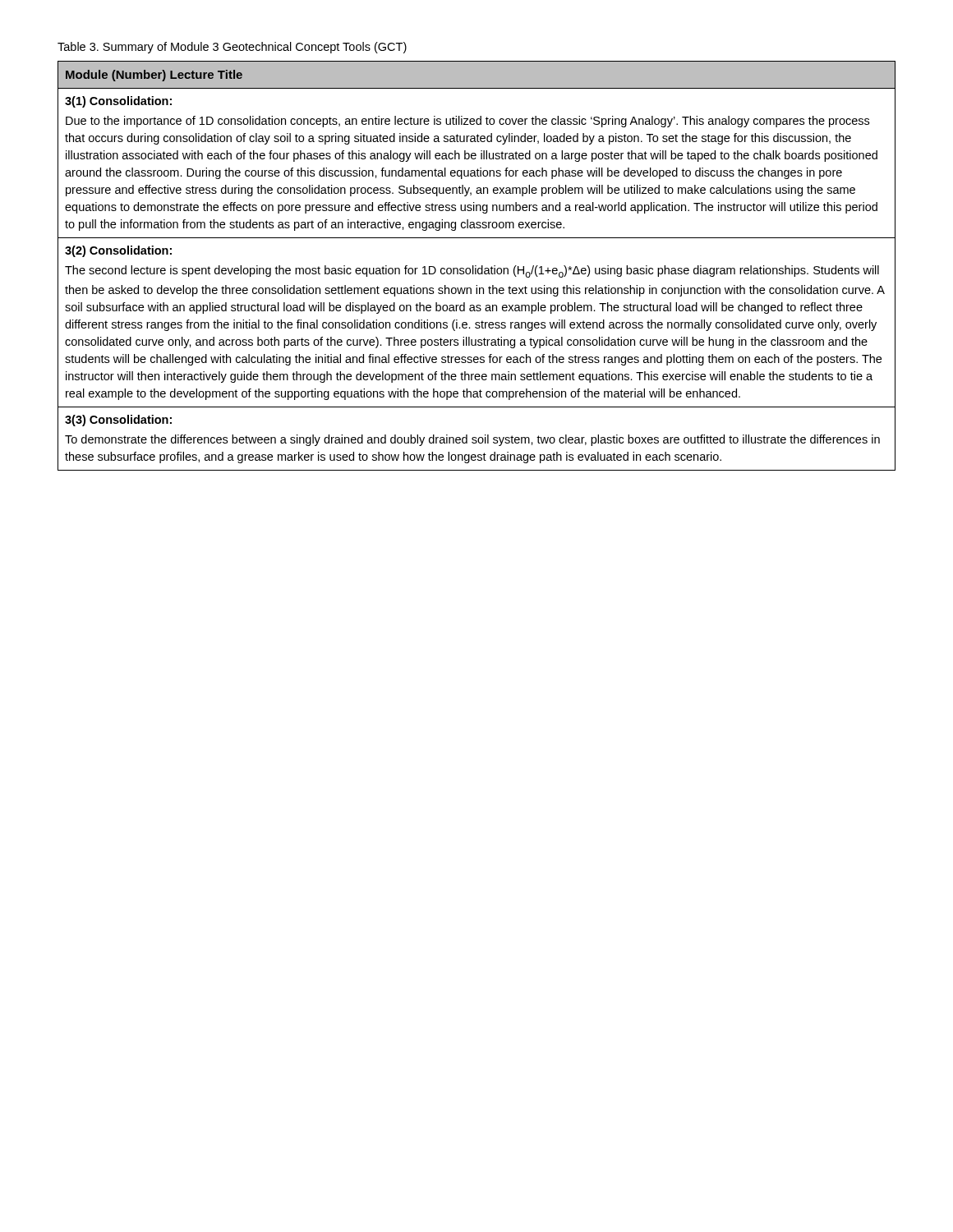
Task: Click on the text starting "Table 3. Summary of Module 3 Geotechnical"
Action: (x=232, y=47)
